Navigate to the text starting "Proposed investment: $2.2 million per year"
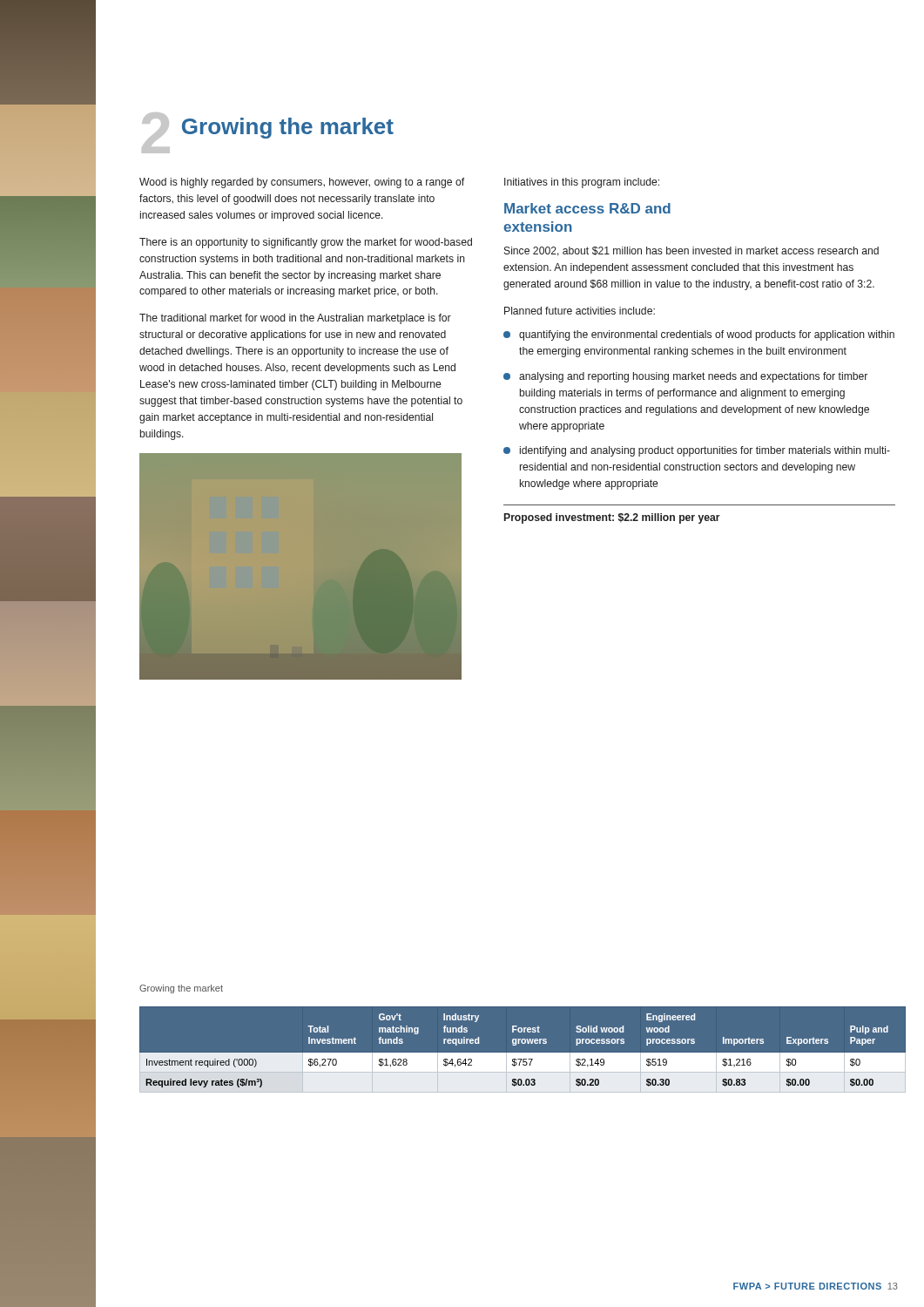Viewport: 924px width, 1307px height. [612, 518]
